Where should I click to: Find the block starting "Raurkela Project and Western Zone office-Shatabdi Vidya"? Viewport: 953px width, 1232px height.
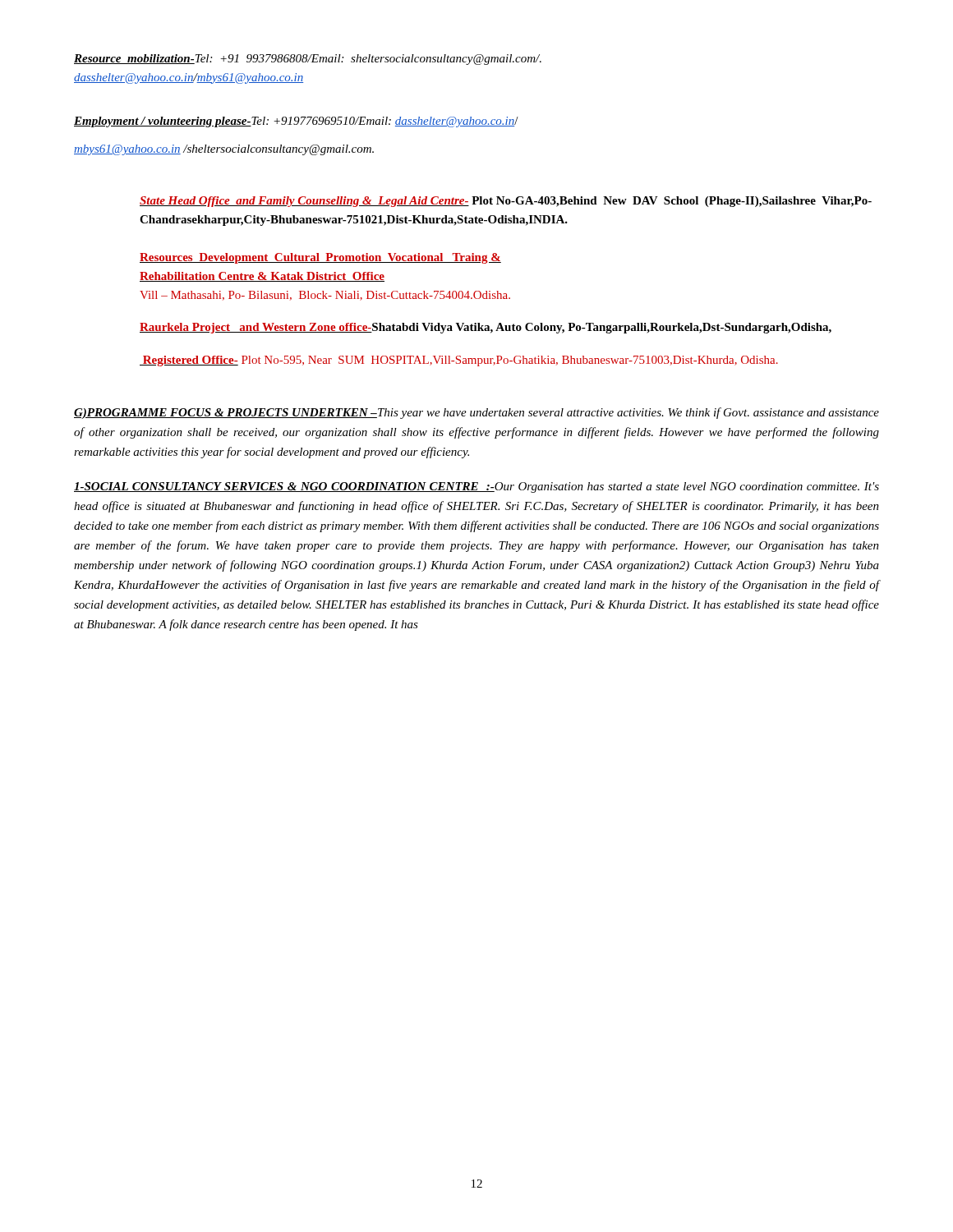tap(486, 327)
